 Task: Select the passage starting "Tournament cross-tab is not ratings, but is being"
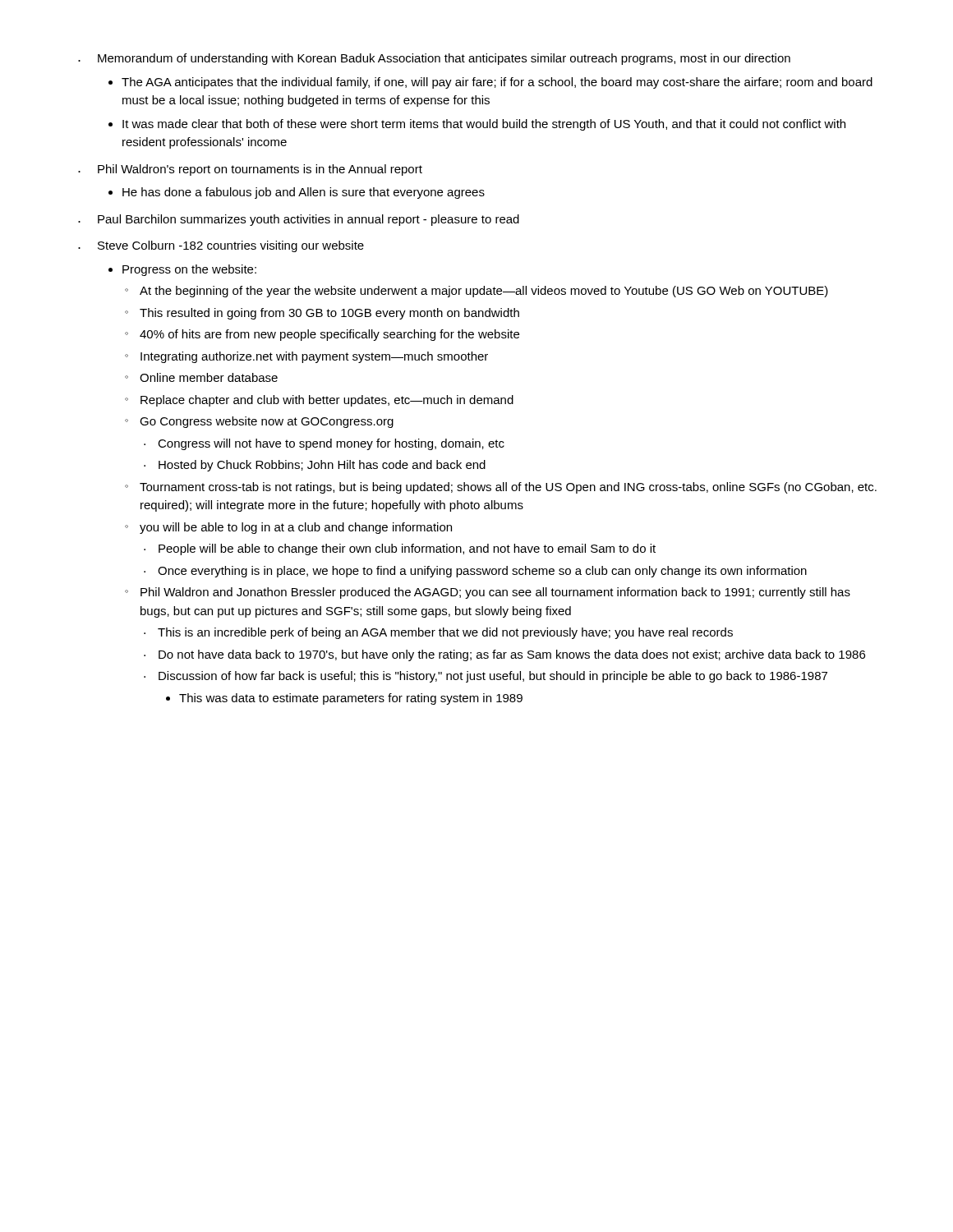509,495
